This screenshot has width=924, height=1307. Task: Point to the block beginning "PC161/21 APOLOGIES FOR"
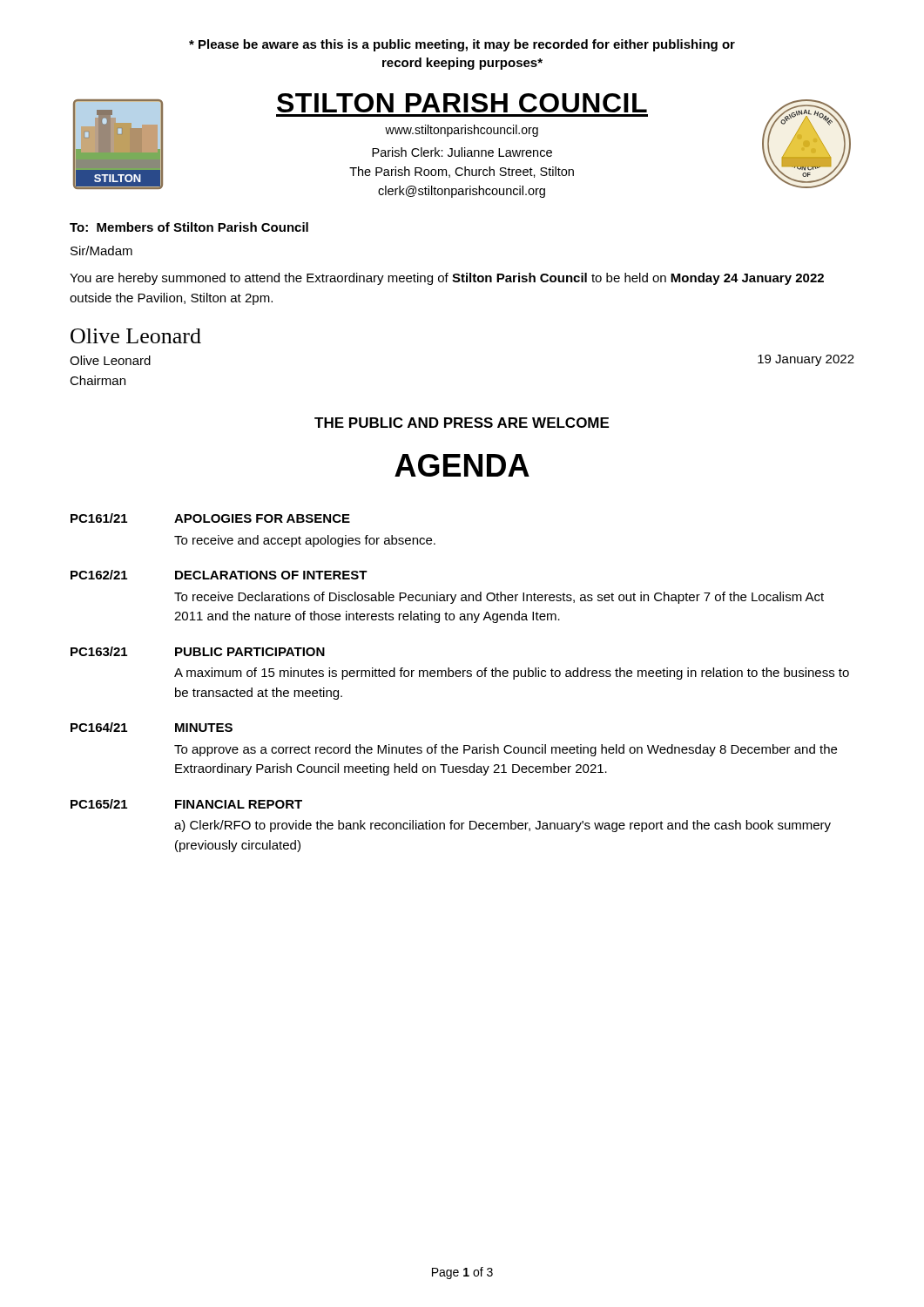(210, 518)
